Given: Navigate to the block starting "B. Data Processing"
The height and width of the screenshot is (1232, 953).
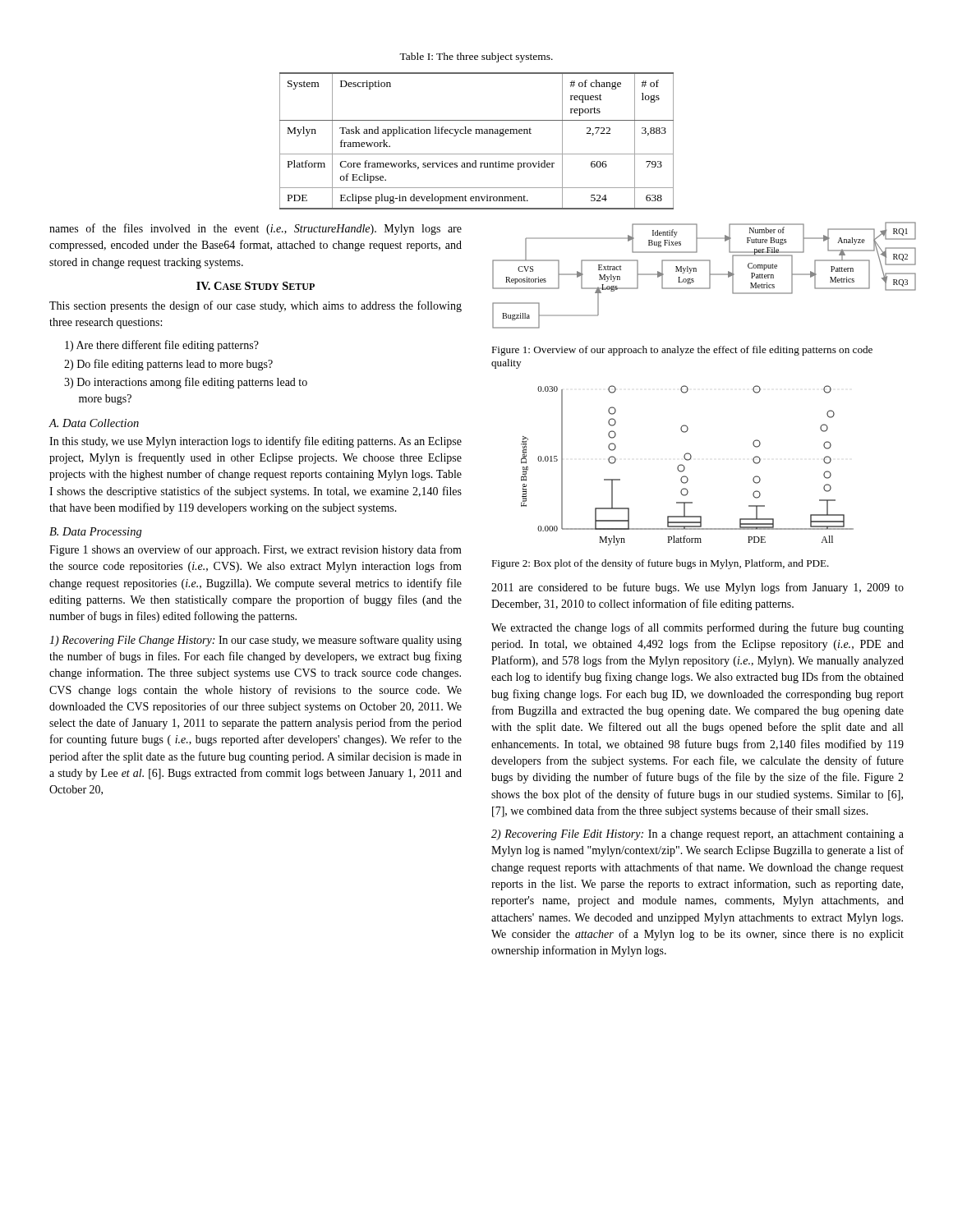Looking at the screenshot, I should tap(96, 532).
